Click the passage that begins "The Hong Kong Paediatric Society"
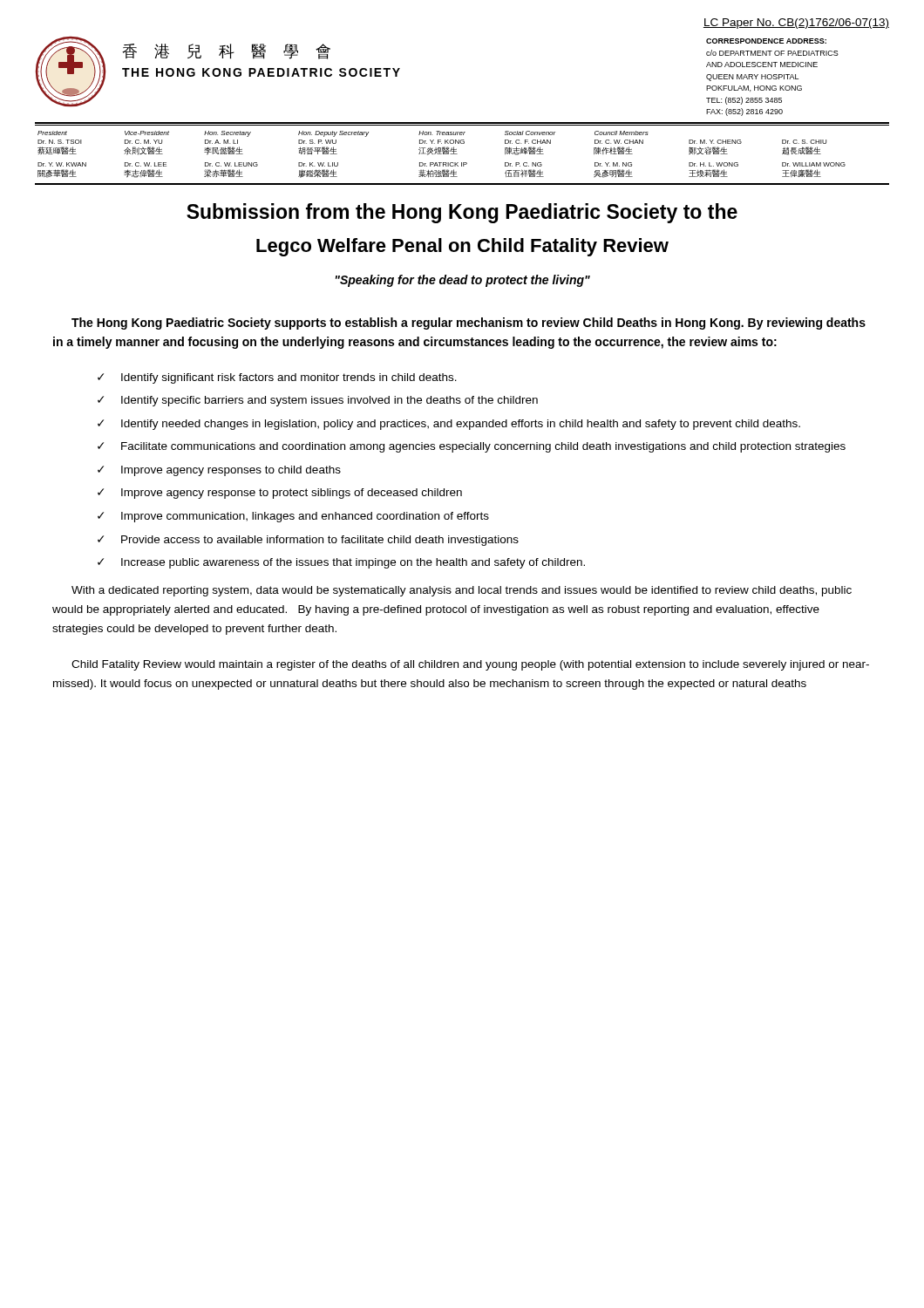The height and width of the screenshot is (1308, 924). click(x=459, y=332)
